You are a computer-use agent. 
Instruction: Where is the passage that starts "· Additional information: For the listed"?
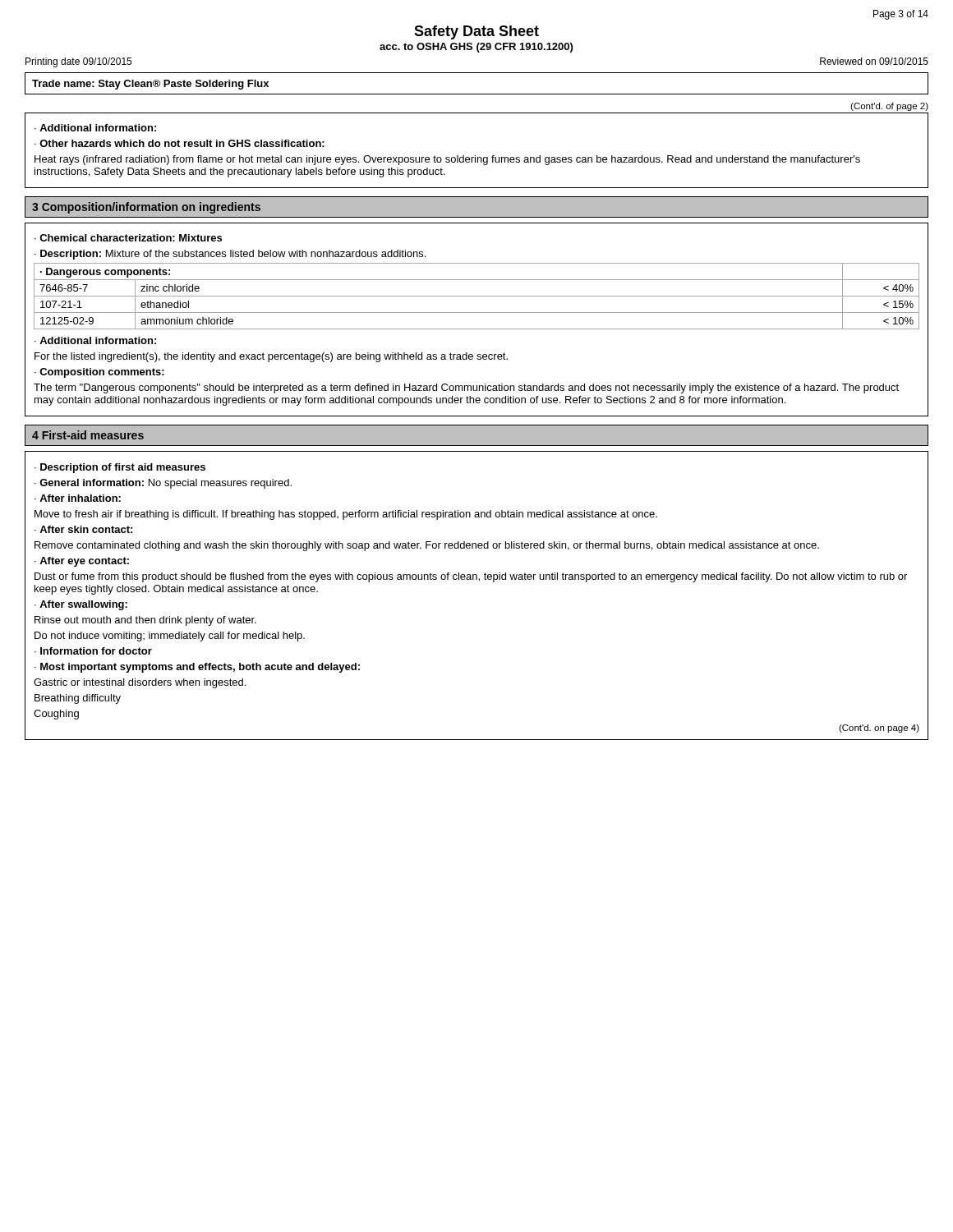pos(476,370)
